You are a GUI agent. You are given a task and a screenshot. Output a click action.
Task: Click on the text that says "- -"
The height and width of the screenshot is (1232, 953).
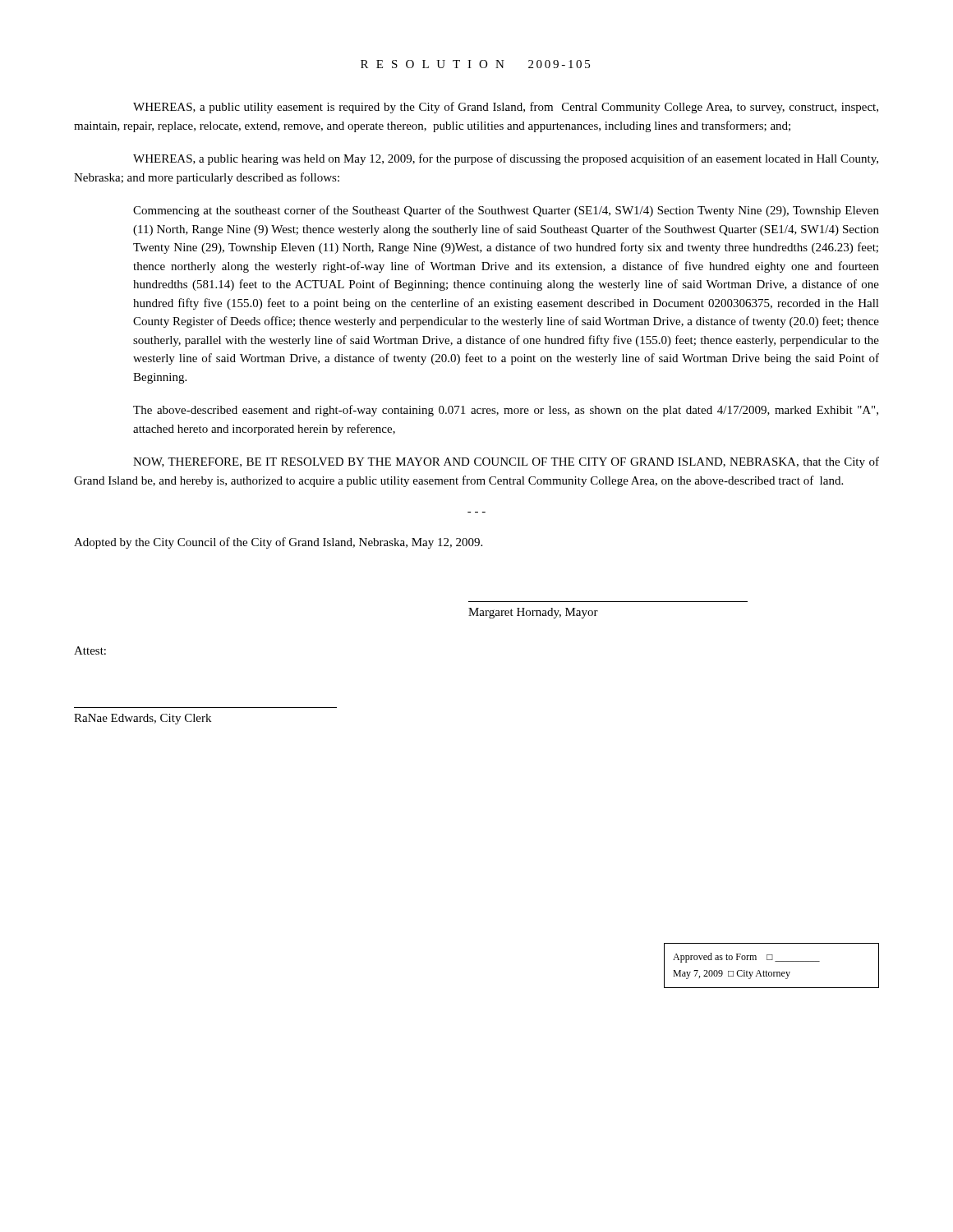pos(476,511)
